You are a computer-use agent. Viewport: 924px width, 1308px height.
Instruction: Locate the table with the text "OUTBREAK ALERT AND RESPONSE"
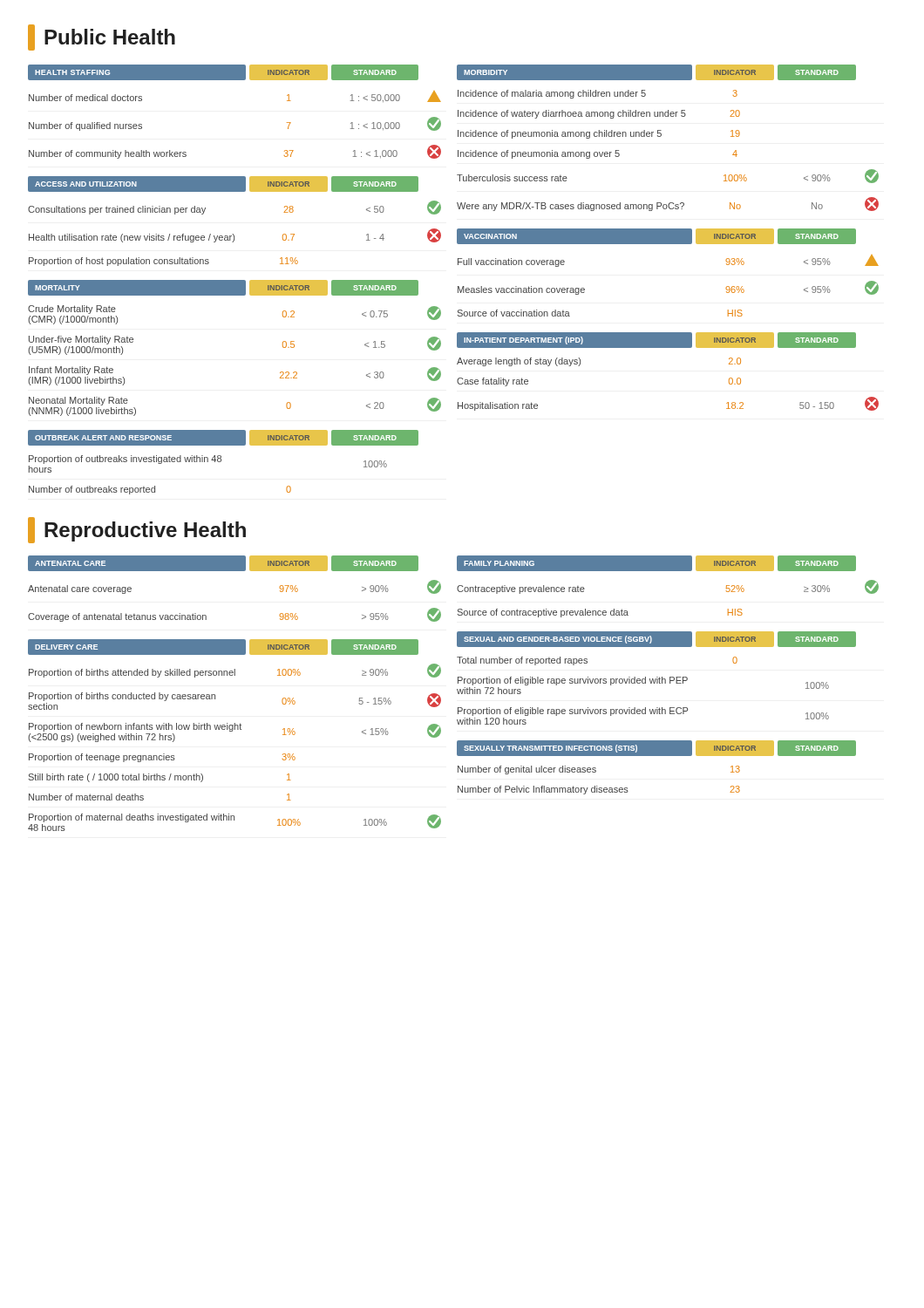pyautogui.click(x=237, y=465)
